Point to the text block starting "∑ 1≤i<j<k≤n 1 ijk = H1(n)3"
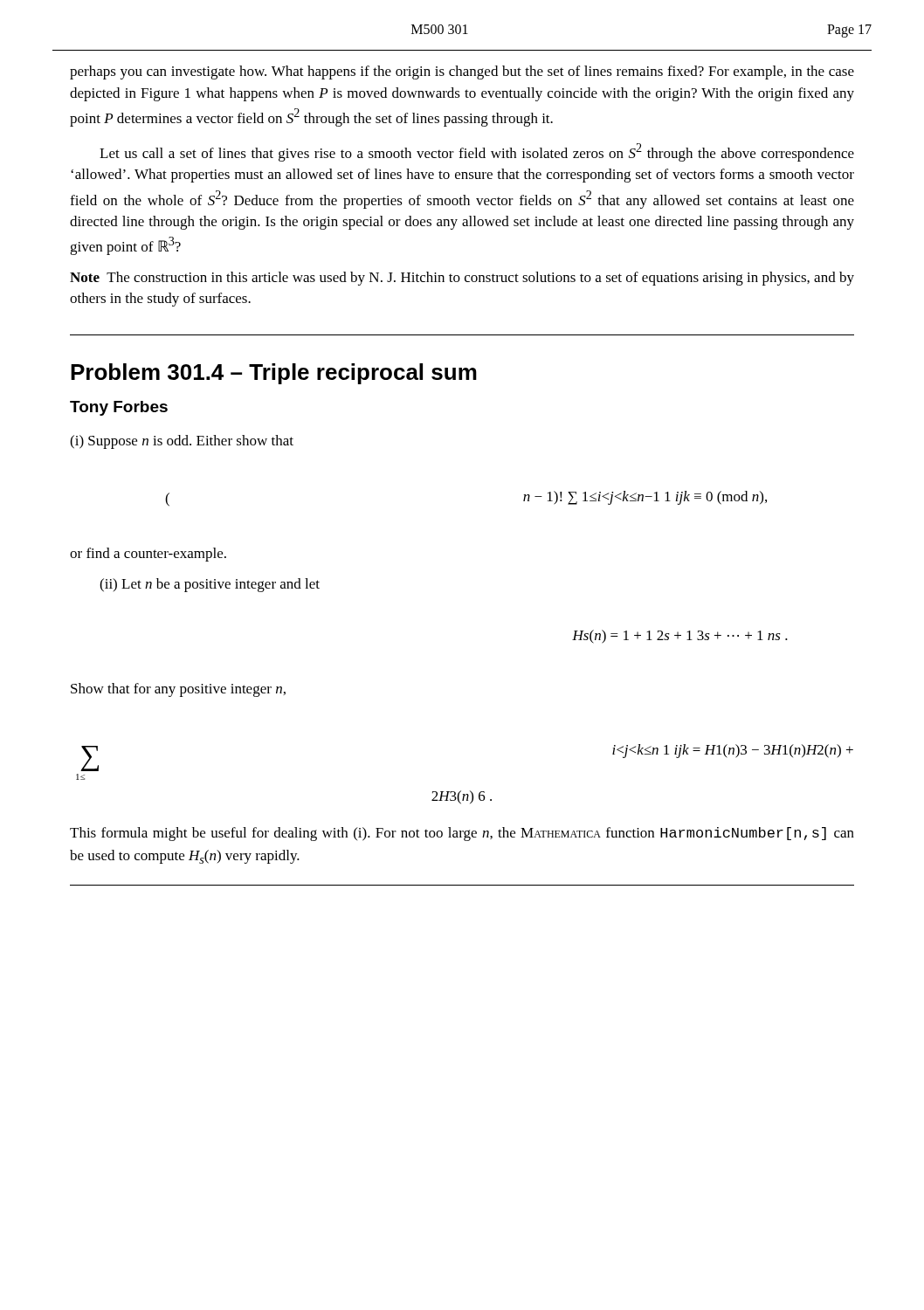Image resolution: width=924 pixels, height=1310 pixels. pos(90,758)
